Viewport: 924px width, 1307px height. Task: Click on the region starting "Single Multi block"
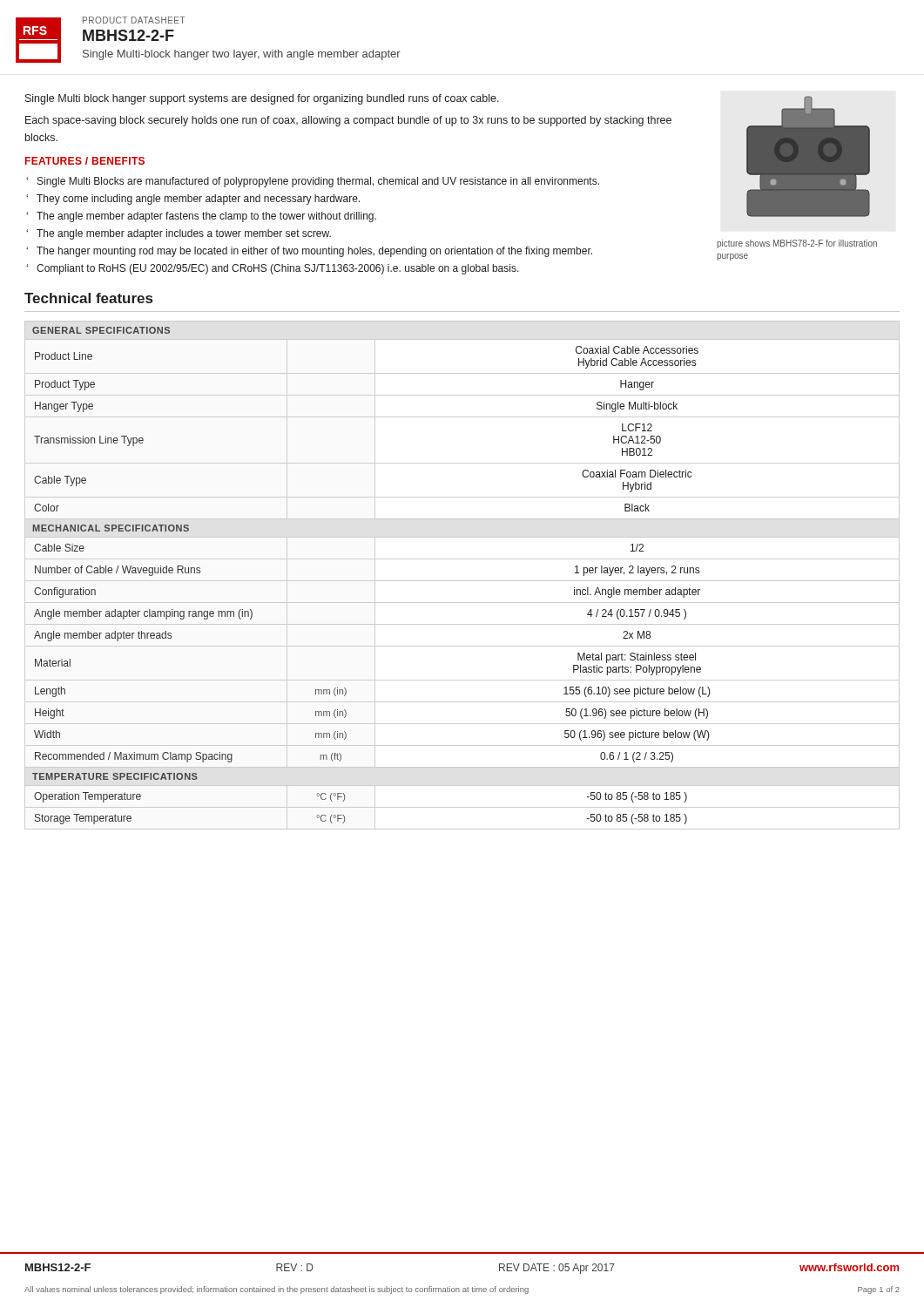click(363, 183)
